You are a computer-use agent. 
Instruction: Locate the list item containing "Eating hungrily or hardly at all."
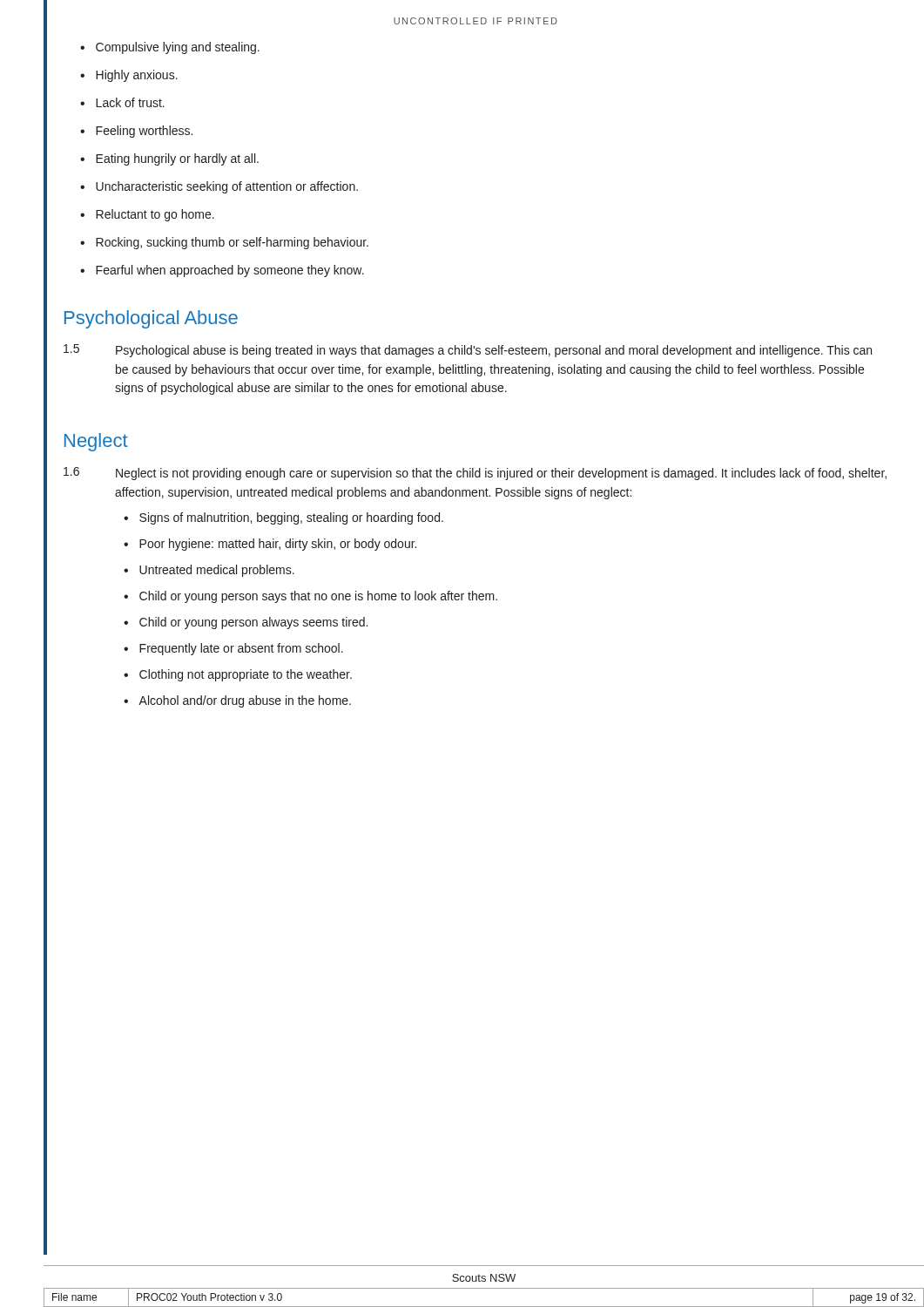coord(169,159)
